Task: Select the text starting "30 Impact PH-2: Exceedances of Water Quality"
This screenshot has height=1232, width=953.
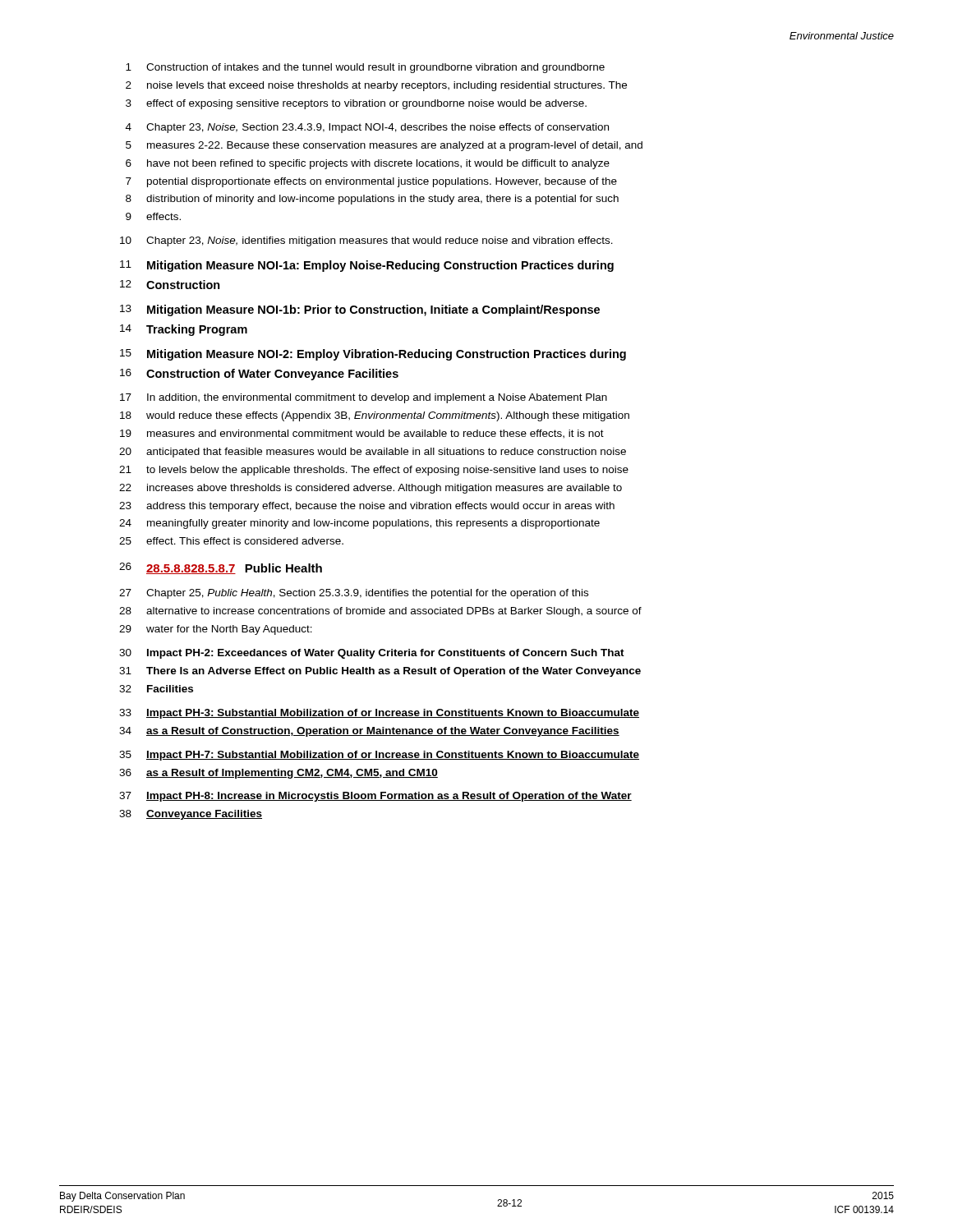Action: point(496,671)
